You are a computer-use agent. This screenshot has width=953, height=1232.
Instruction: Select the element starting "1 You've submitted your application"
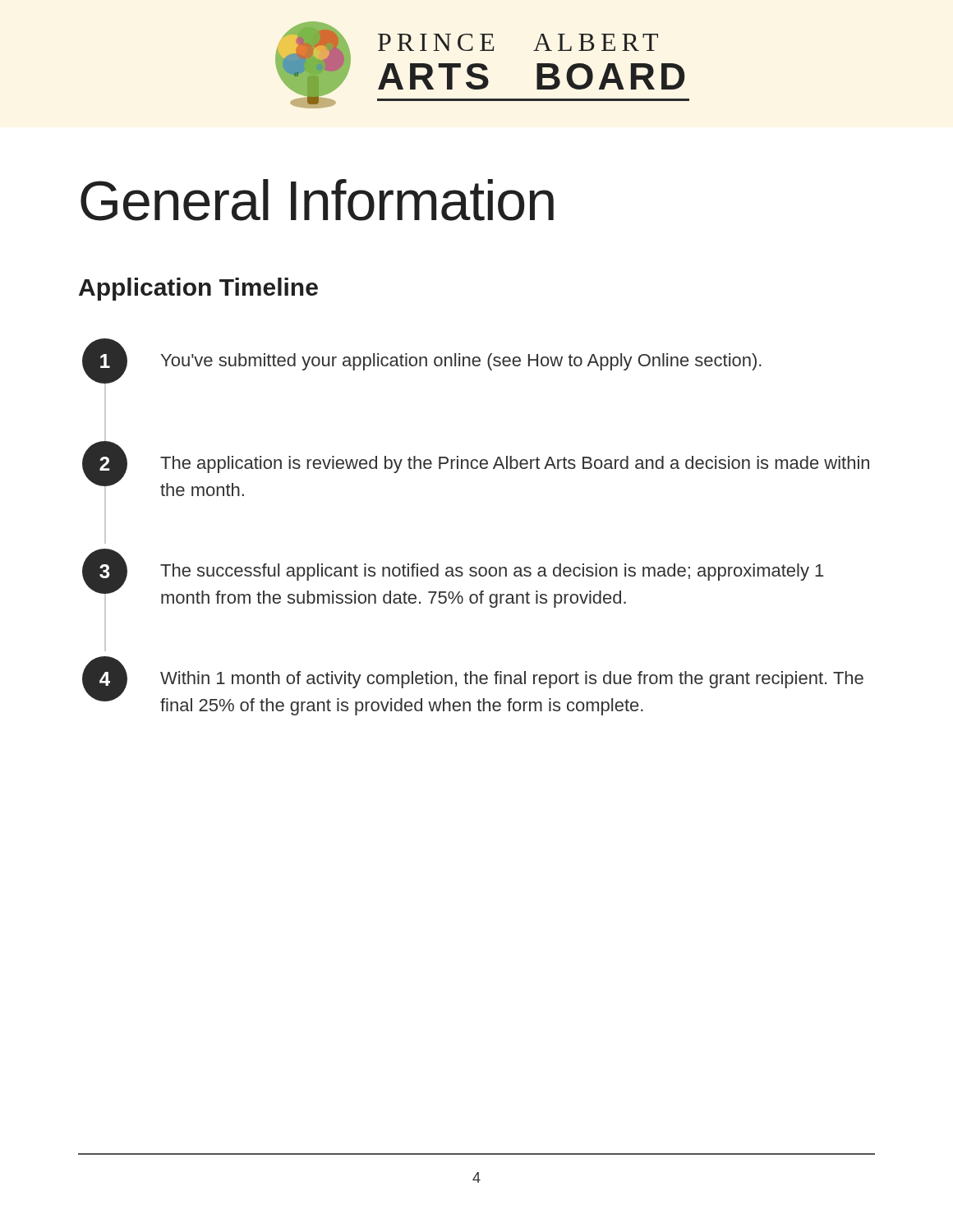click(476, 390)
